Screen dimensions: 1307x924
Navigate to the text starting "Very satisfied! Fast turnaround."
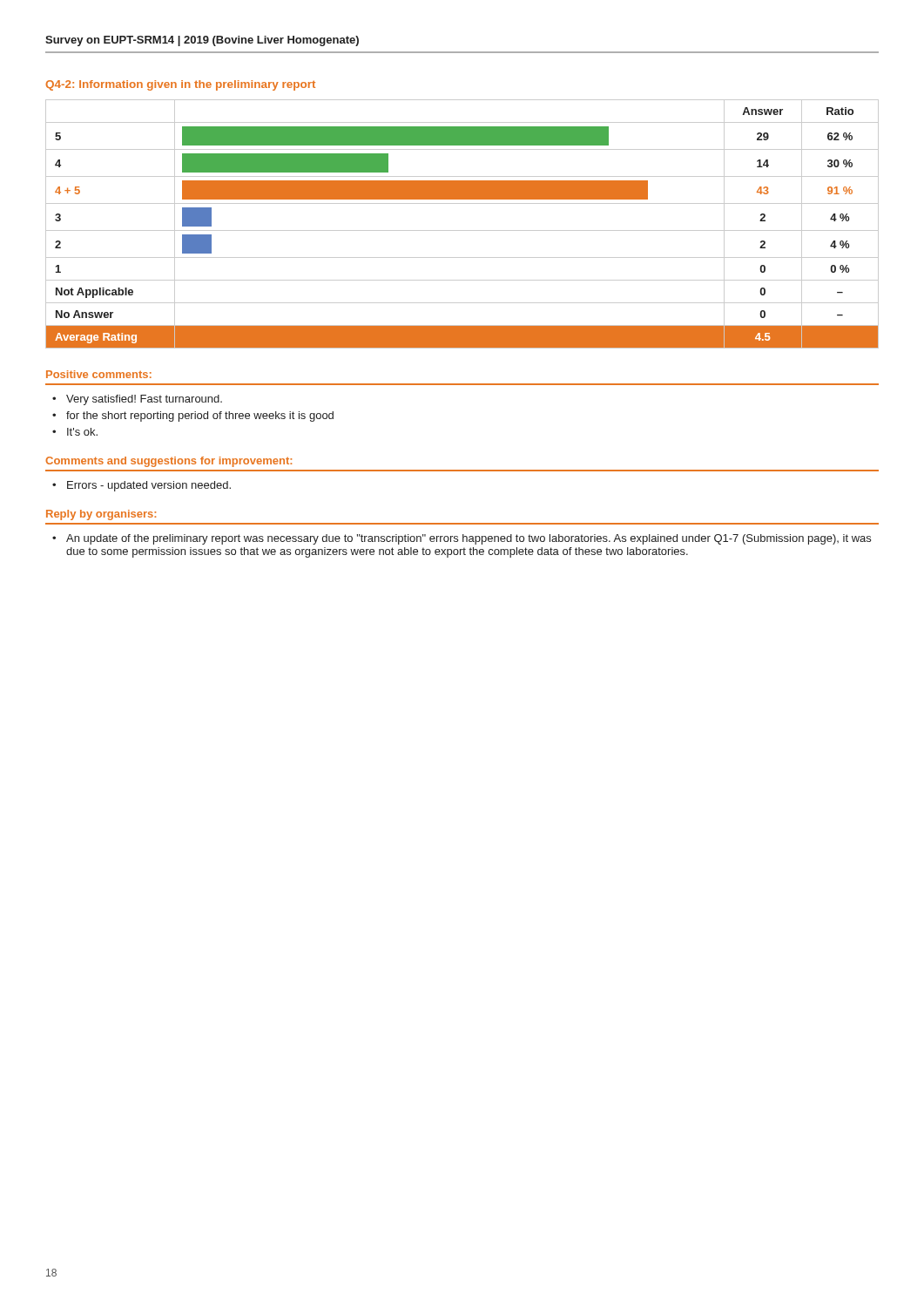click(x=145, y=399)
